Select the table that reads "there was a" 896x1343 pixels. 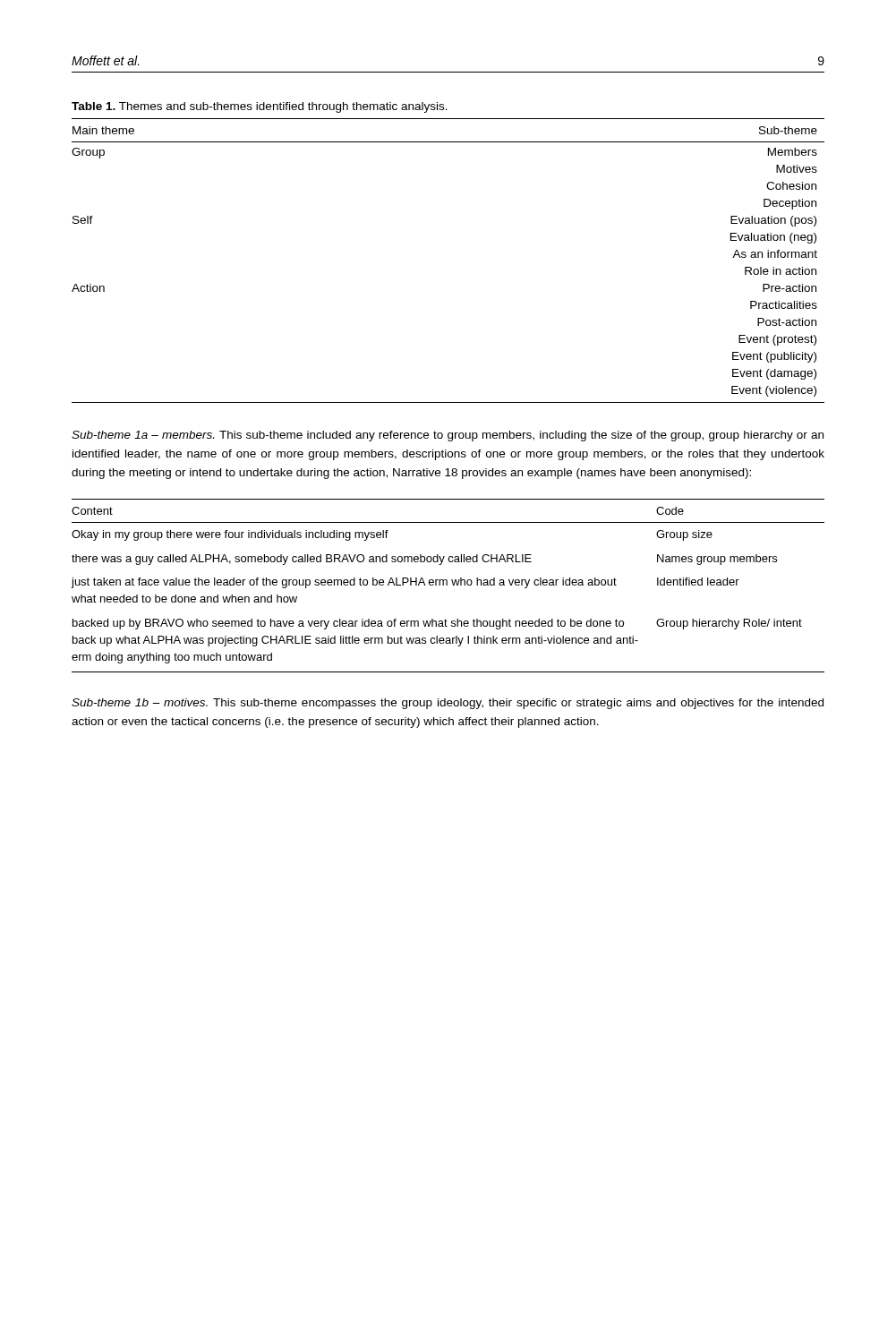point(448,585)
